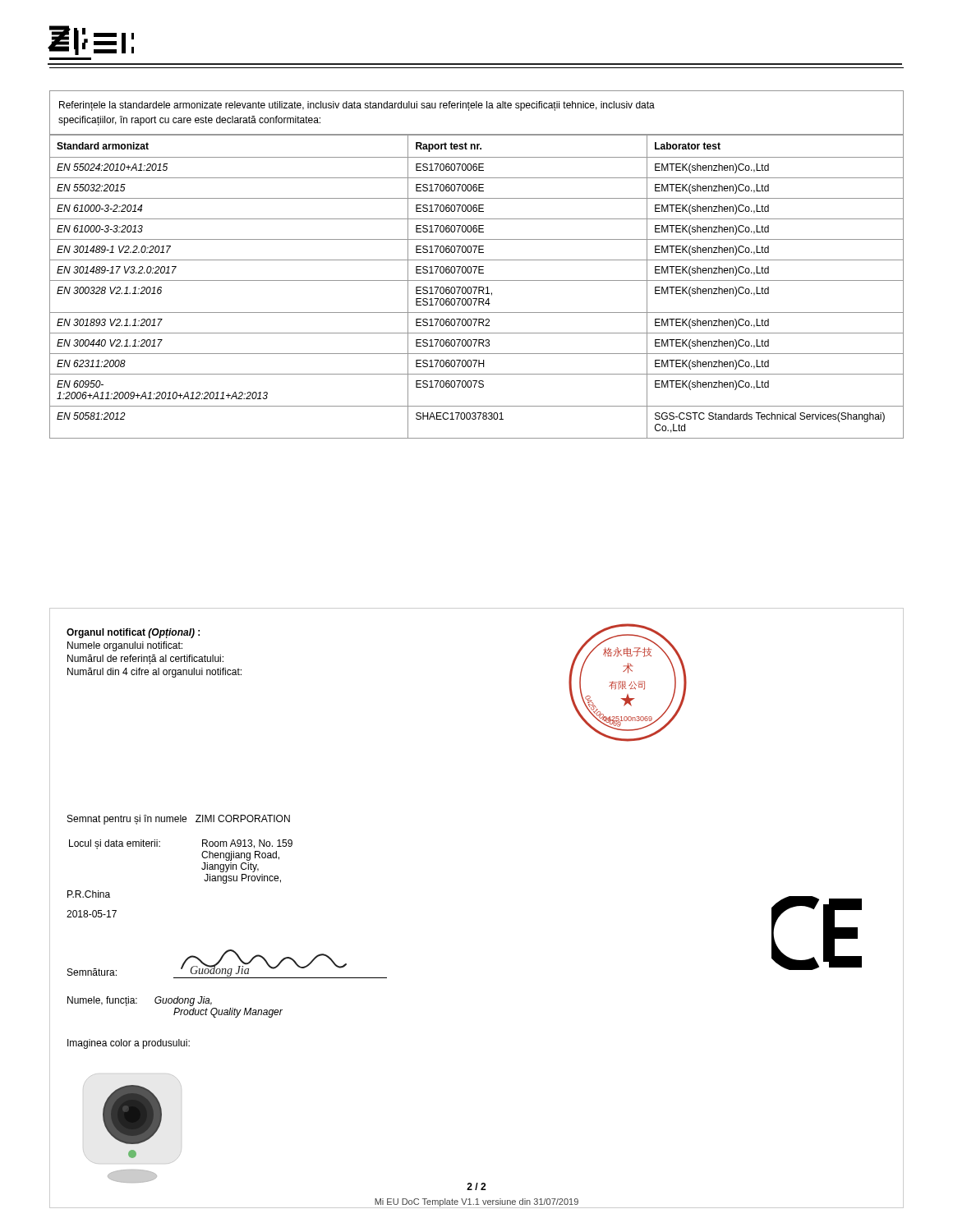Click a table
Screen dimensions: 1232x953
coord(476,287)
